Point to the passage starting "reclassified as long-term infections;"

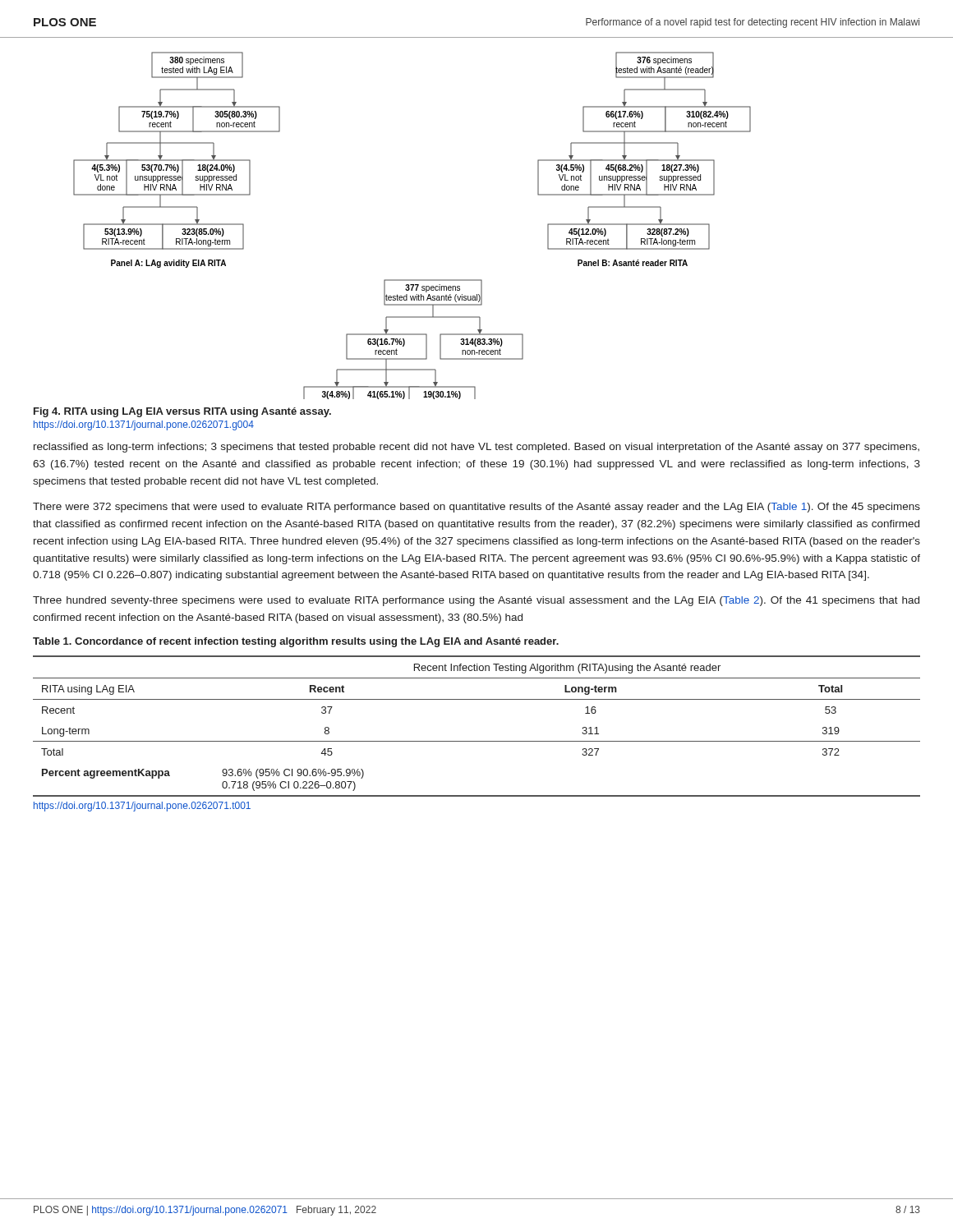tap(476, 464)
